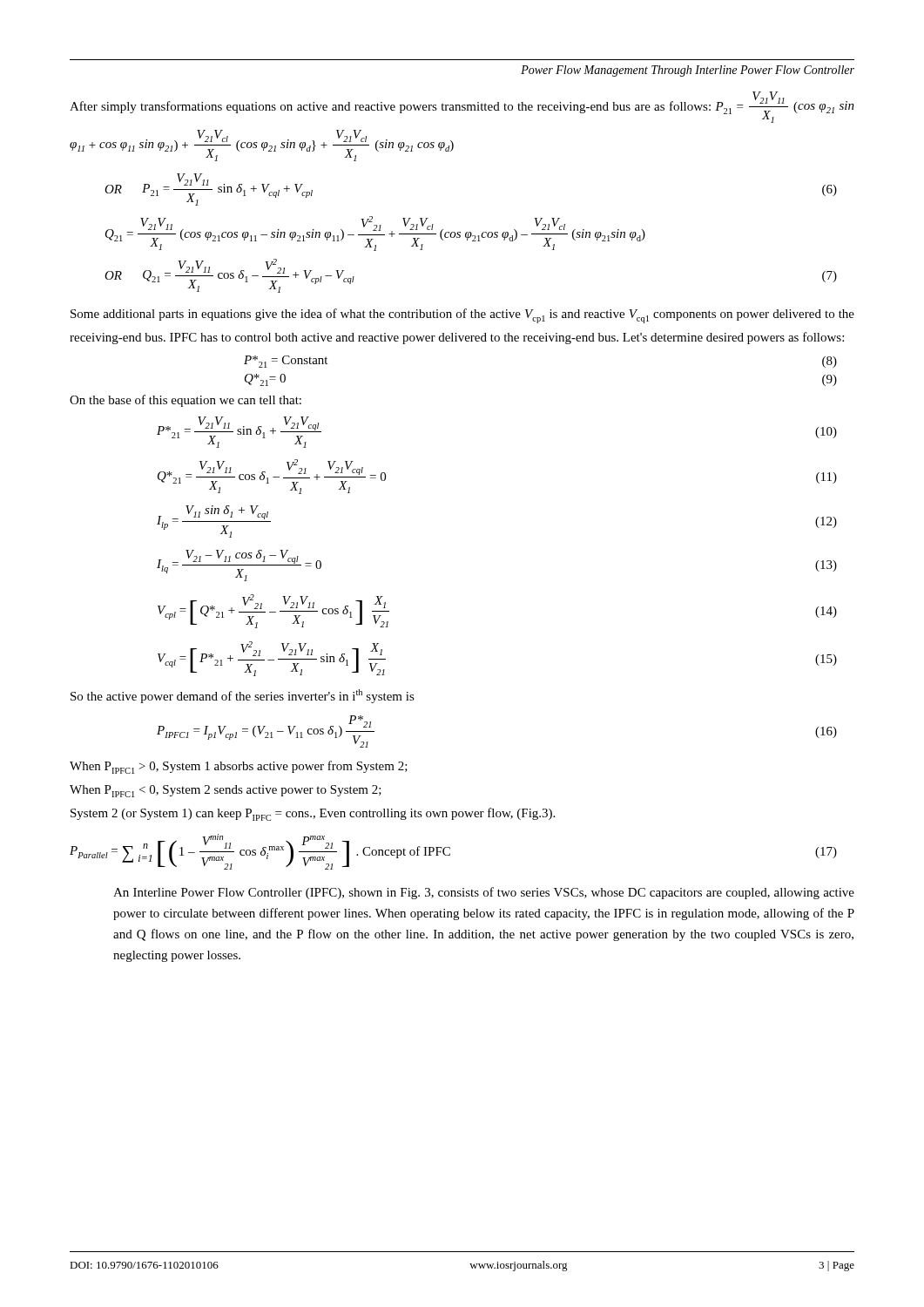Locate the passage starting "On the base"
This screenshot has width=924, height=1307.
pyautogui.click(x=186, y=400)
